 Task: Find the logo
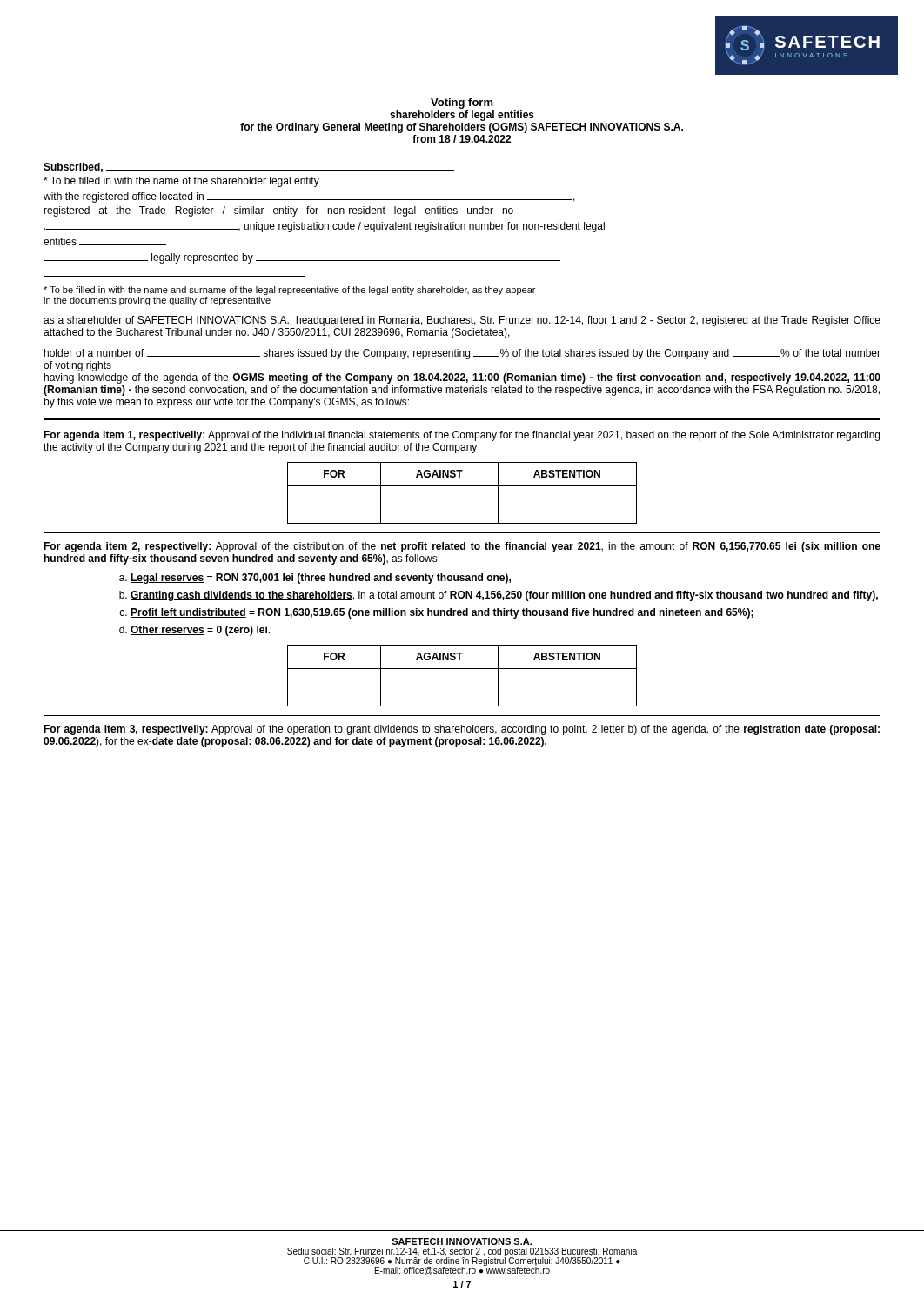click(x=807, y=45)
